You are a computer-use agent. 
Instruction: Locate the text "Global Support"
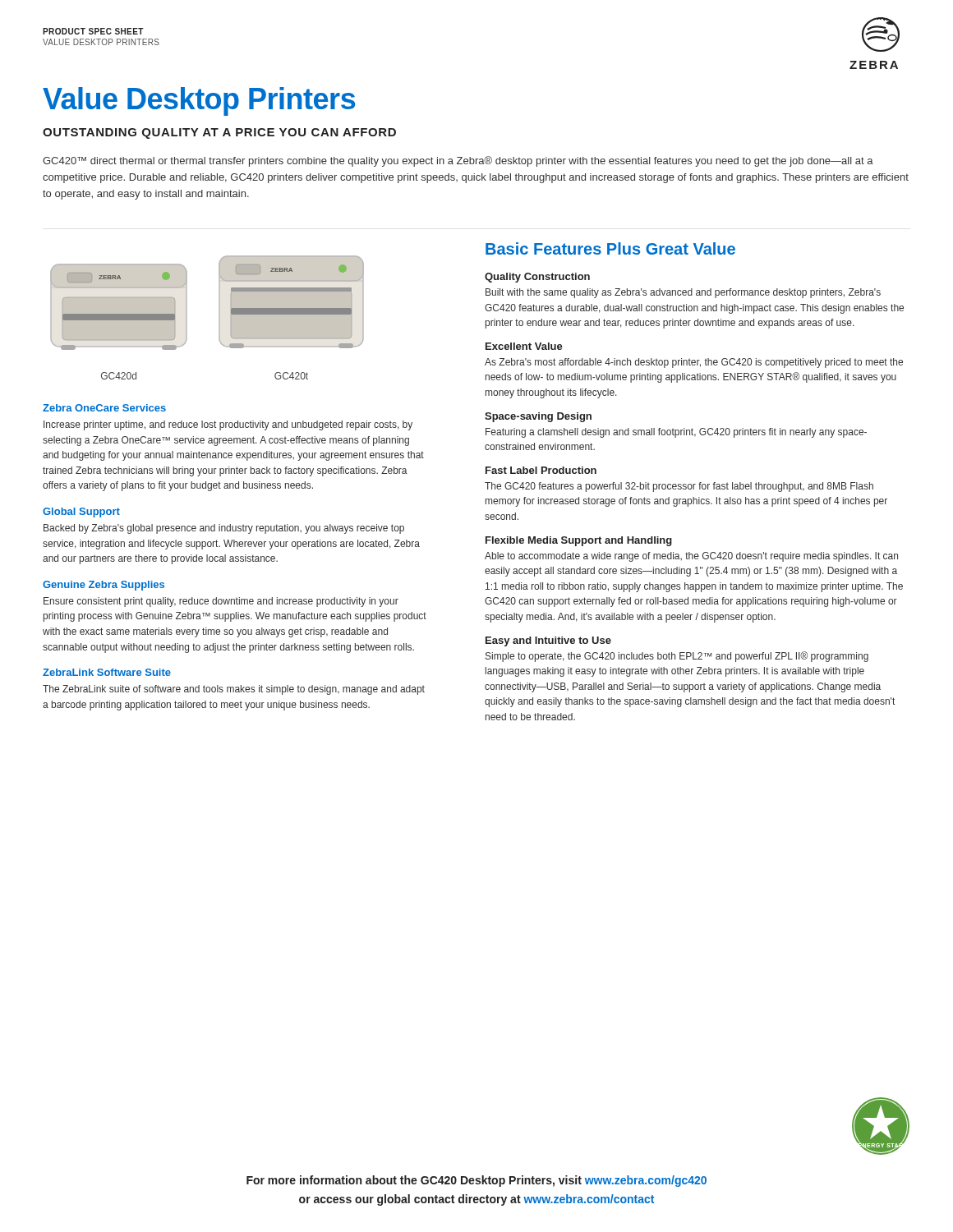[x=81, y=511]
